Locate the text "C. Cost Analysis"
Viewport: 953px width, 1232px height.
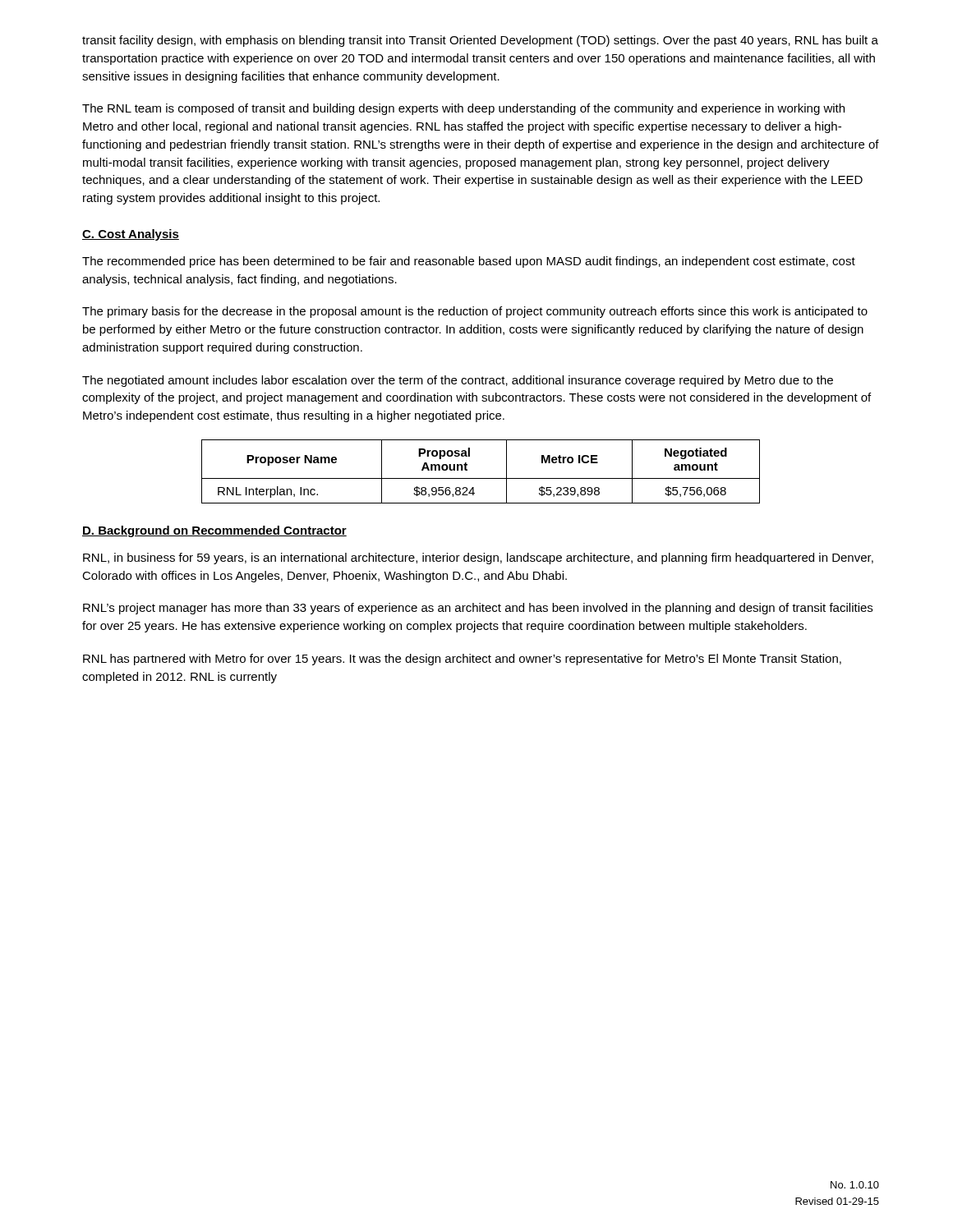click(131, 233)
